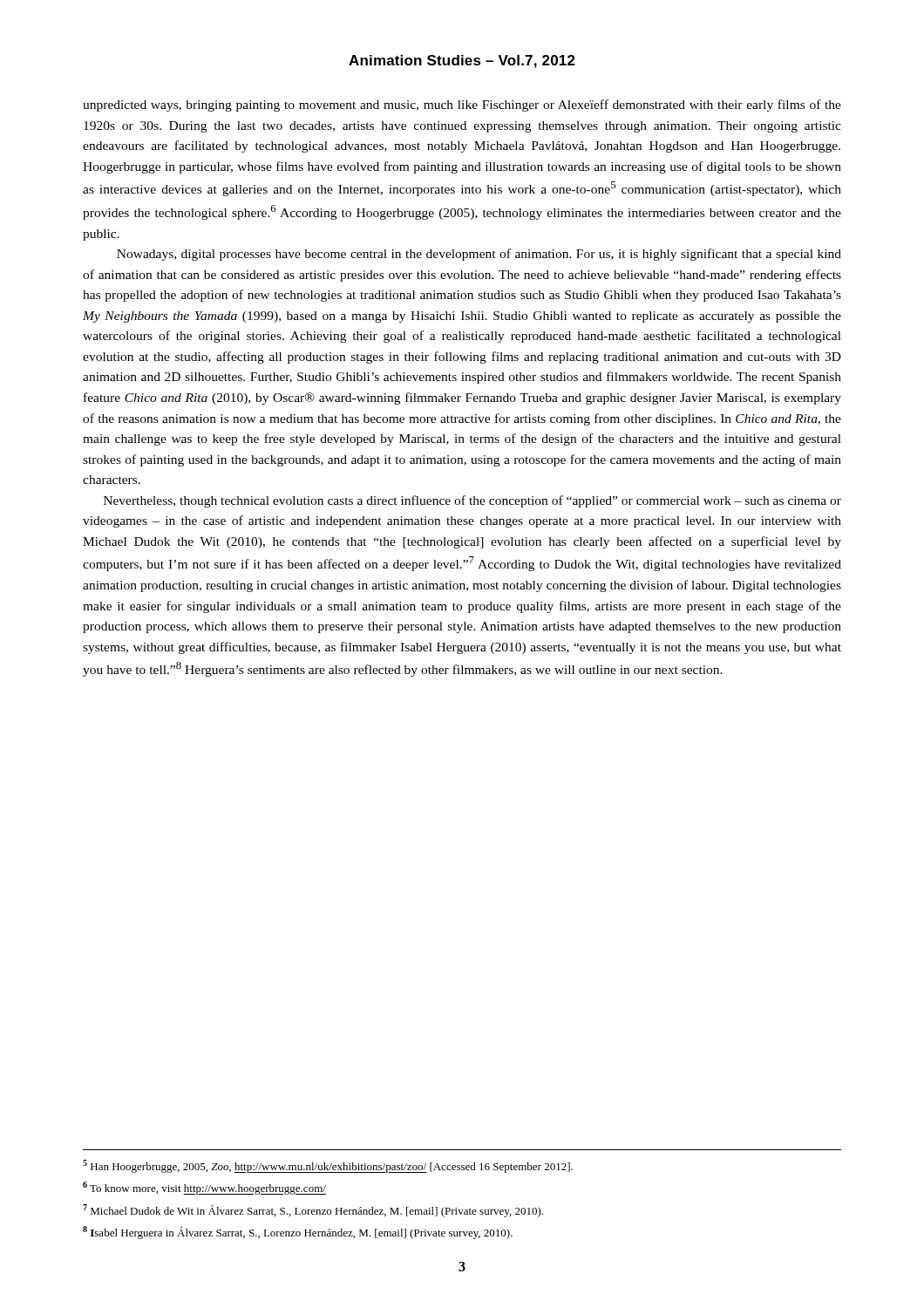
Task: Select the text block starting "7 Michael Dudok de Wit in Álvarez Sarrat,"
Action: click(313, 1210)
